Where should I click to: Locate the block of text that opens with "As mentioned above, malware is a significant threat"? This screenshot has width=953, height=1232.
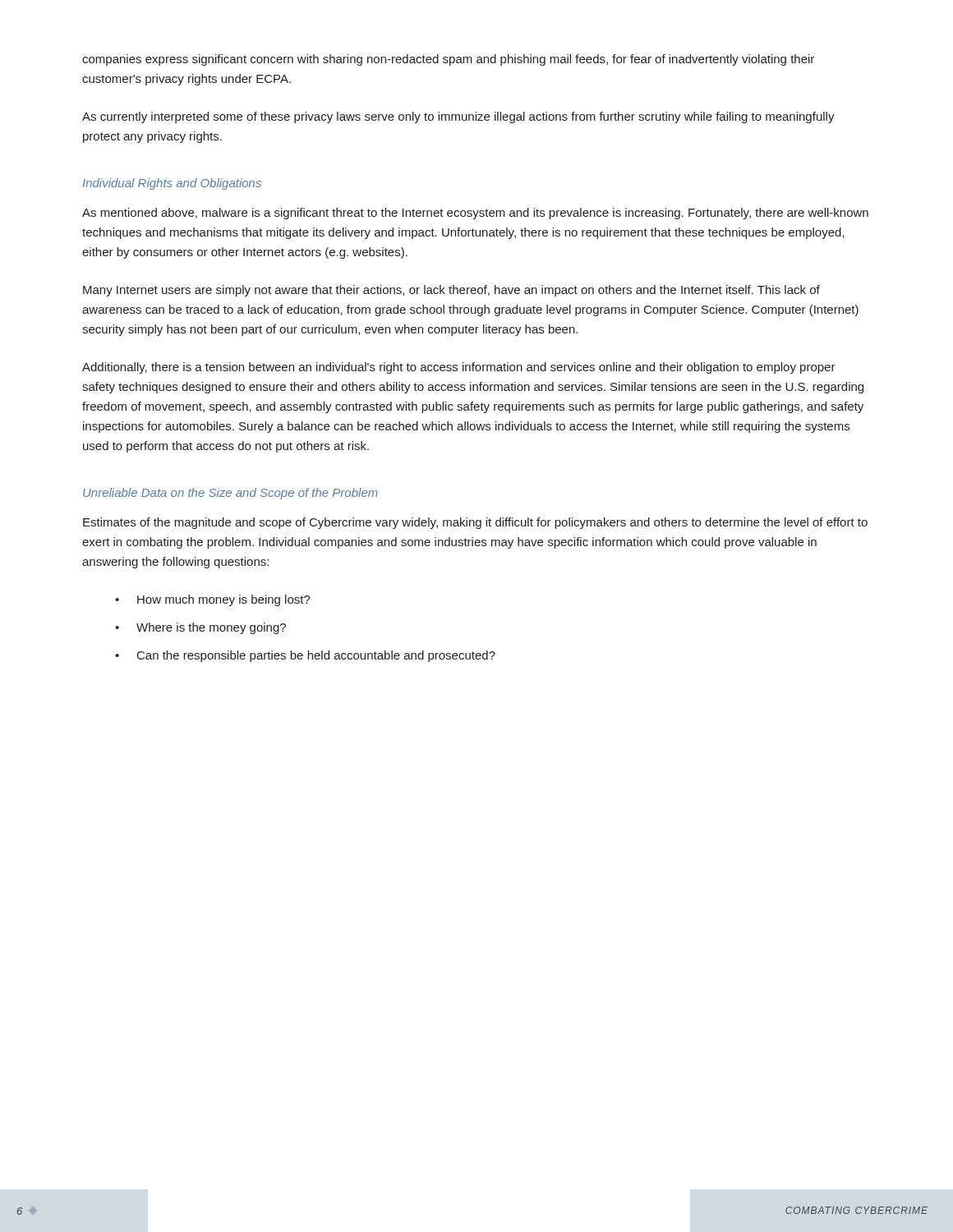[476, 232]
